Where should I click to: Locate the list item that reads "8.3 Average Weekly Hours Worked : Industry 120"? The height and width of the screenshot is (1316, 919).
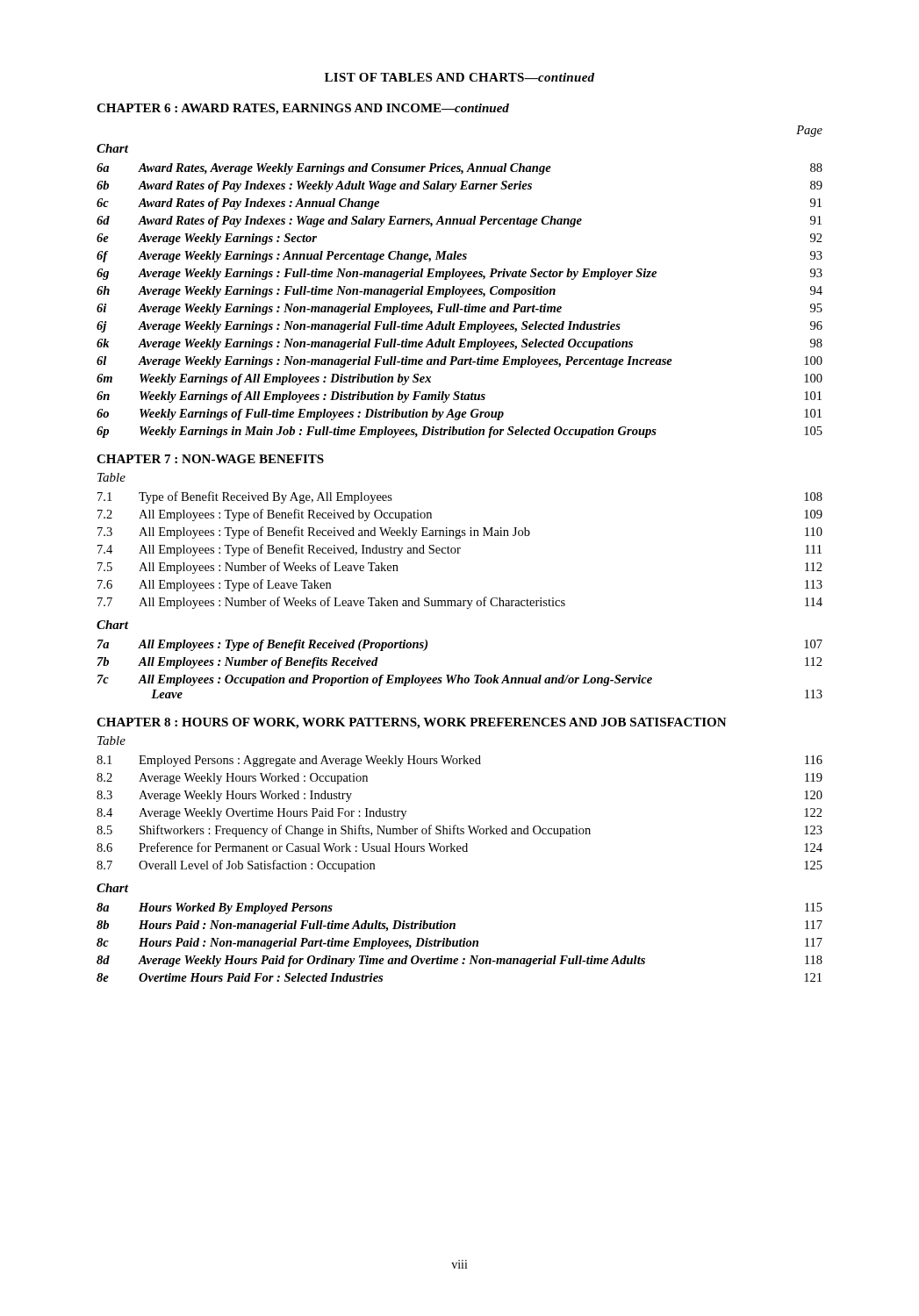point(249,796)
